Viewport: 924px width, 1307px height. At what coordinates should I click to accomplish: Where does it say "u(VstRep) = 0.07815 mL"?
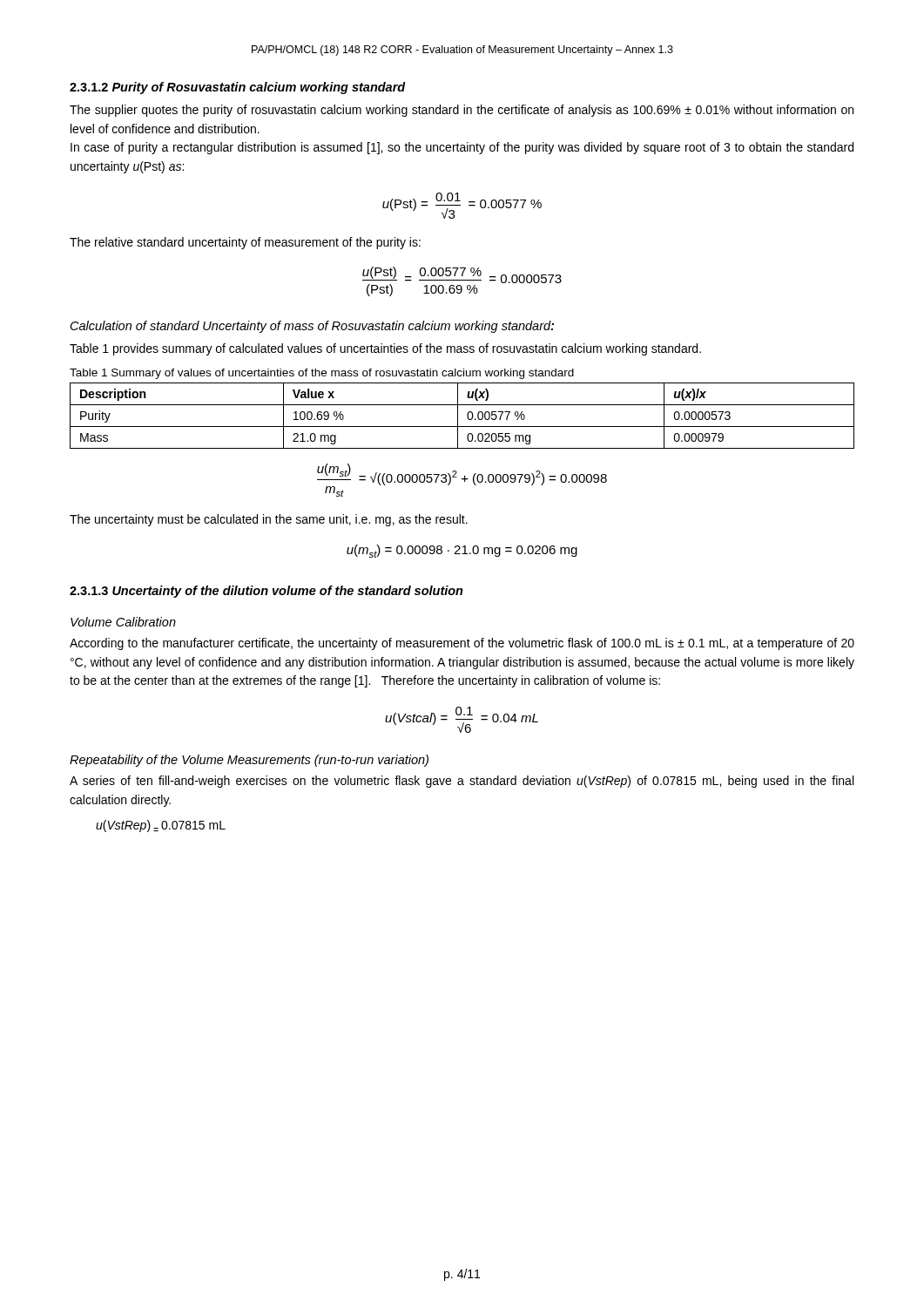[161, 827]
